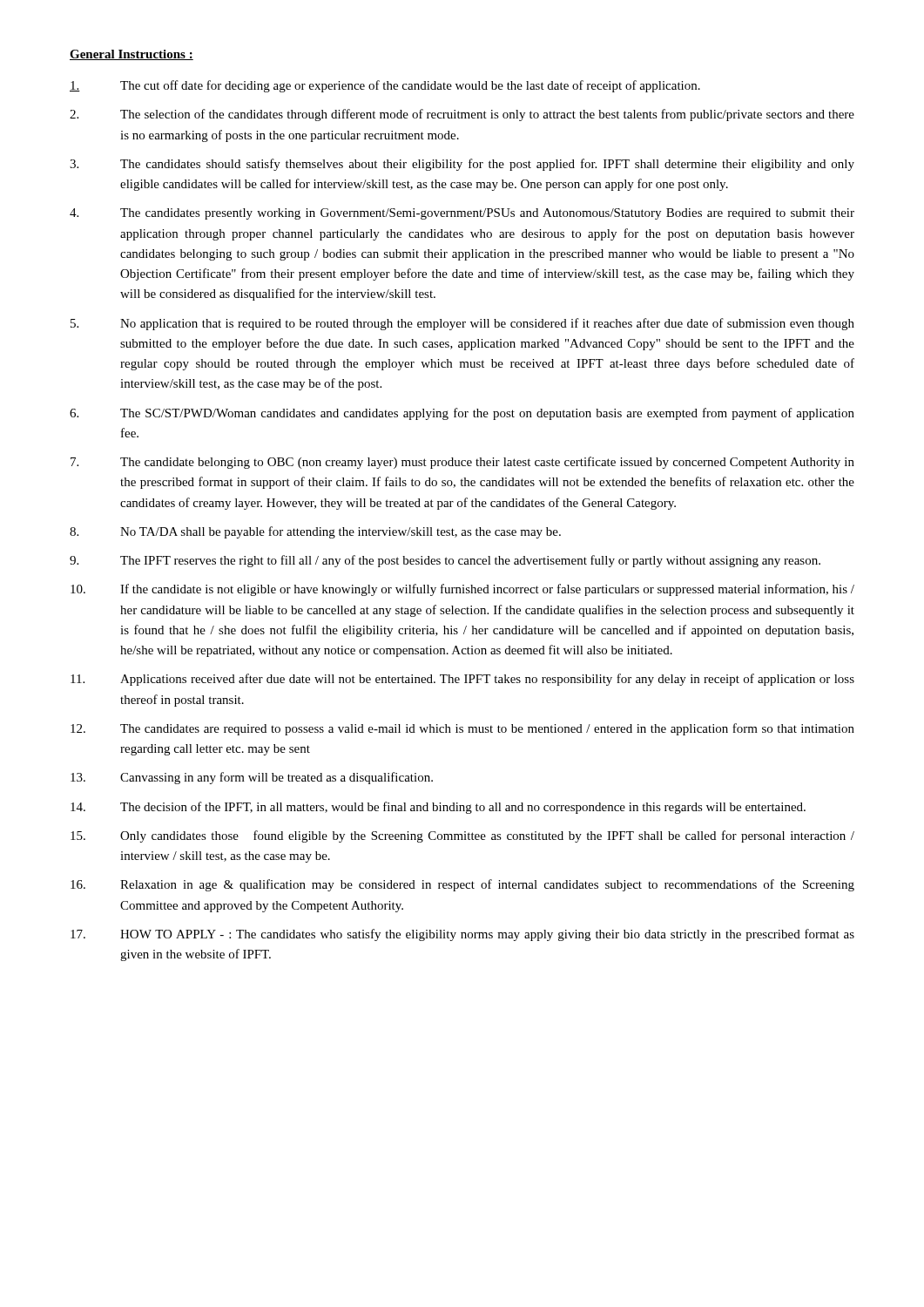The width and height of the screenshot is (924, 1307).
Task: Click on the passage starting "15. Only candidates those"
Action: (x=462, y=846)
